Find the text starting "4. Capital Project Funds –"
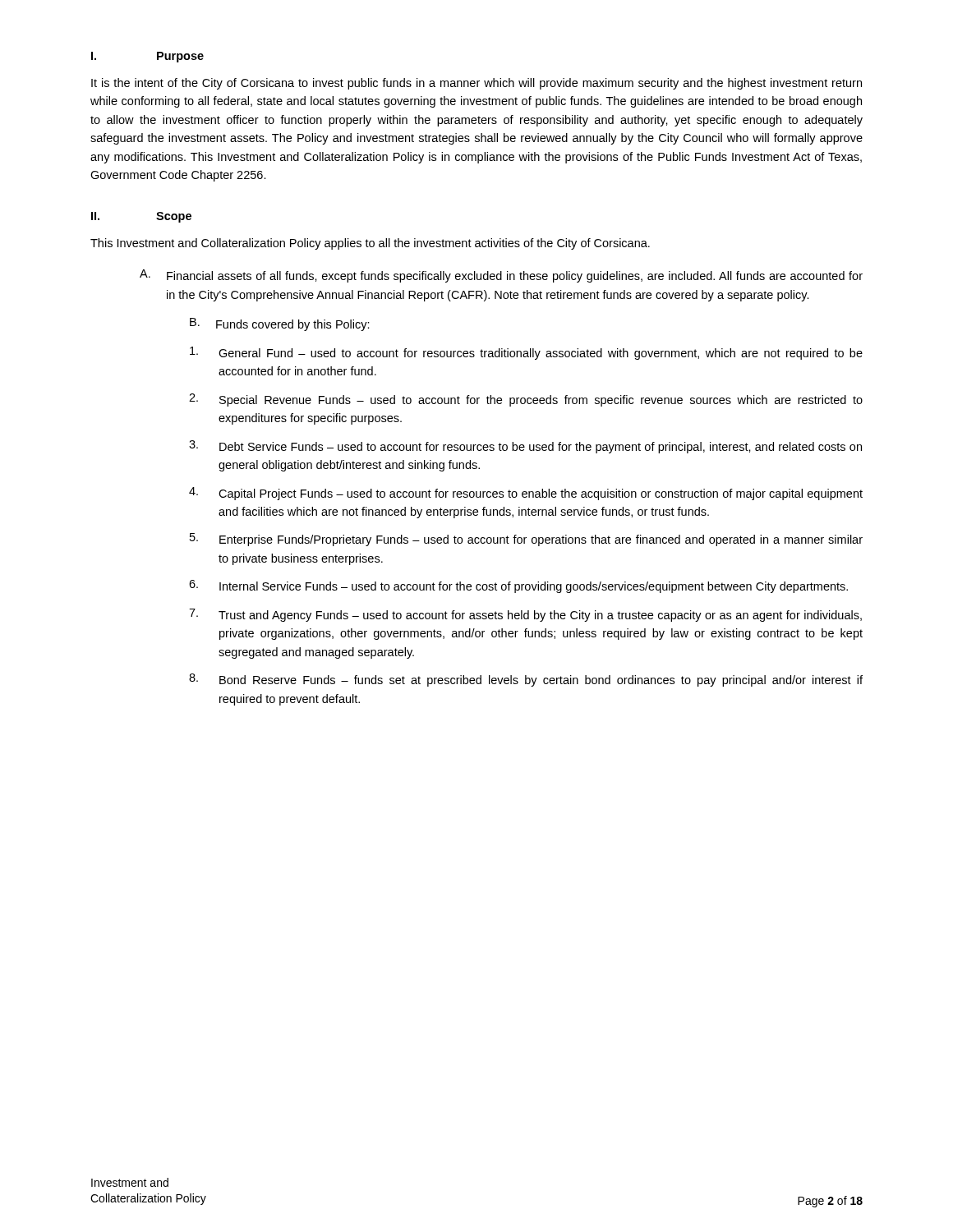The height and width of the screenshot is (1232, 953). 526,503
